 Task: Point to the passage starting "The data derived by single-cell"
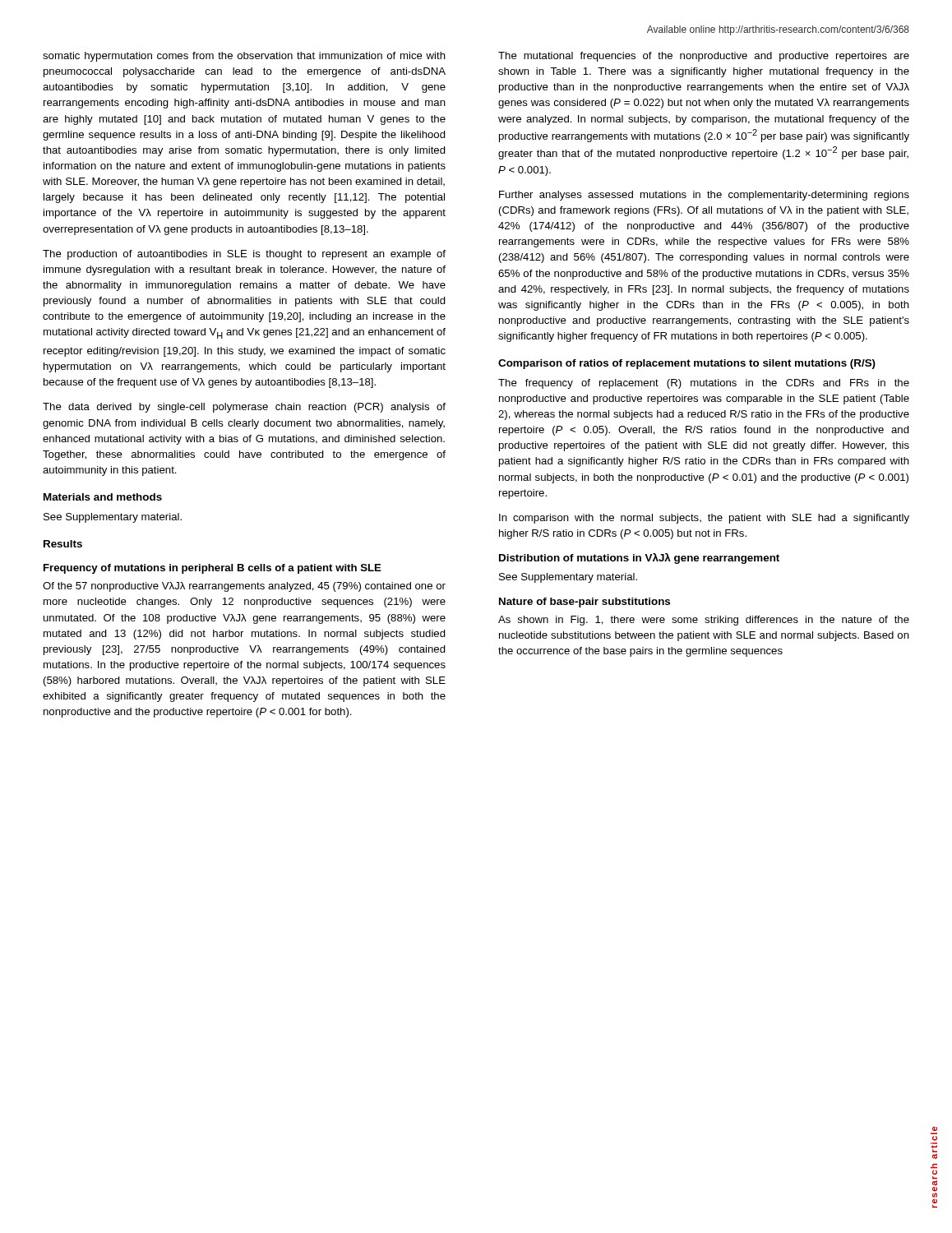pos(244,438)
